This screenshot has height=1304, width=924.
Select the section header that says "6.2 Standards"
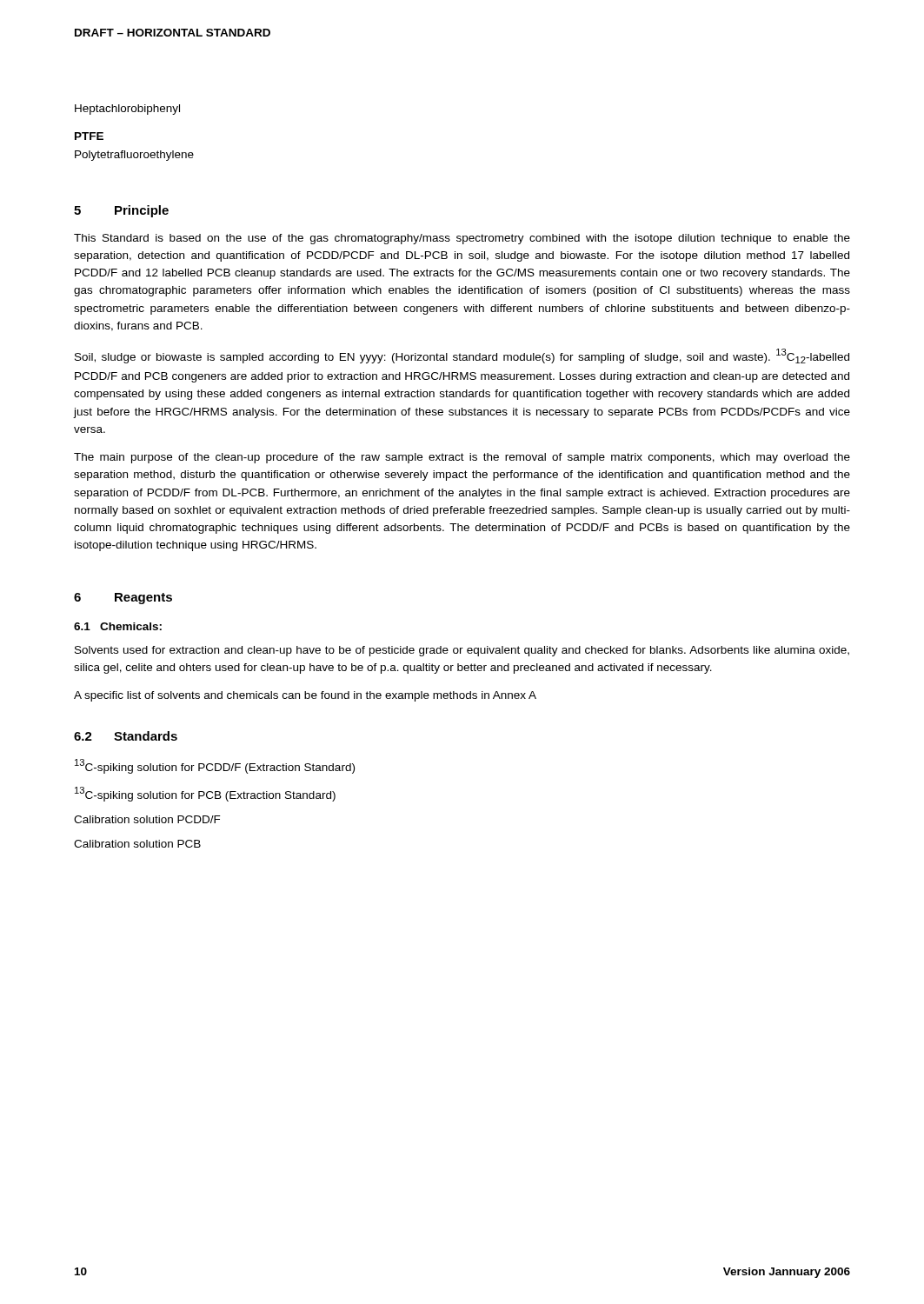pyautogui.click(x=126, y=736)
